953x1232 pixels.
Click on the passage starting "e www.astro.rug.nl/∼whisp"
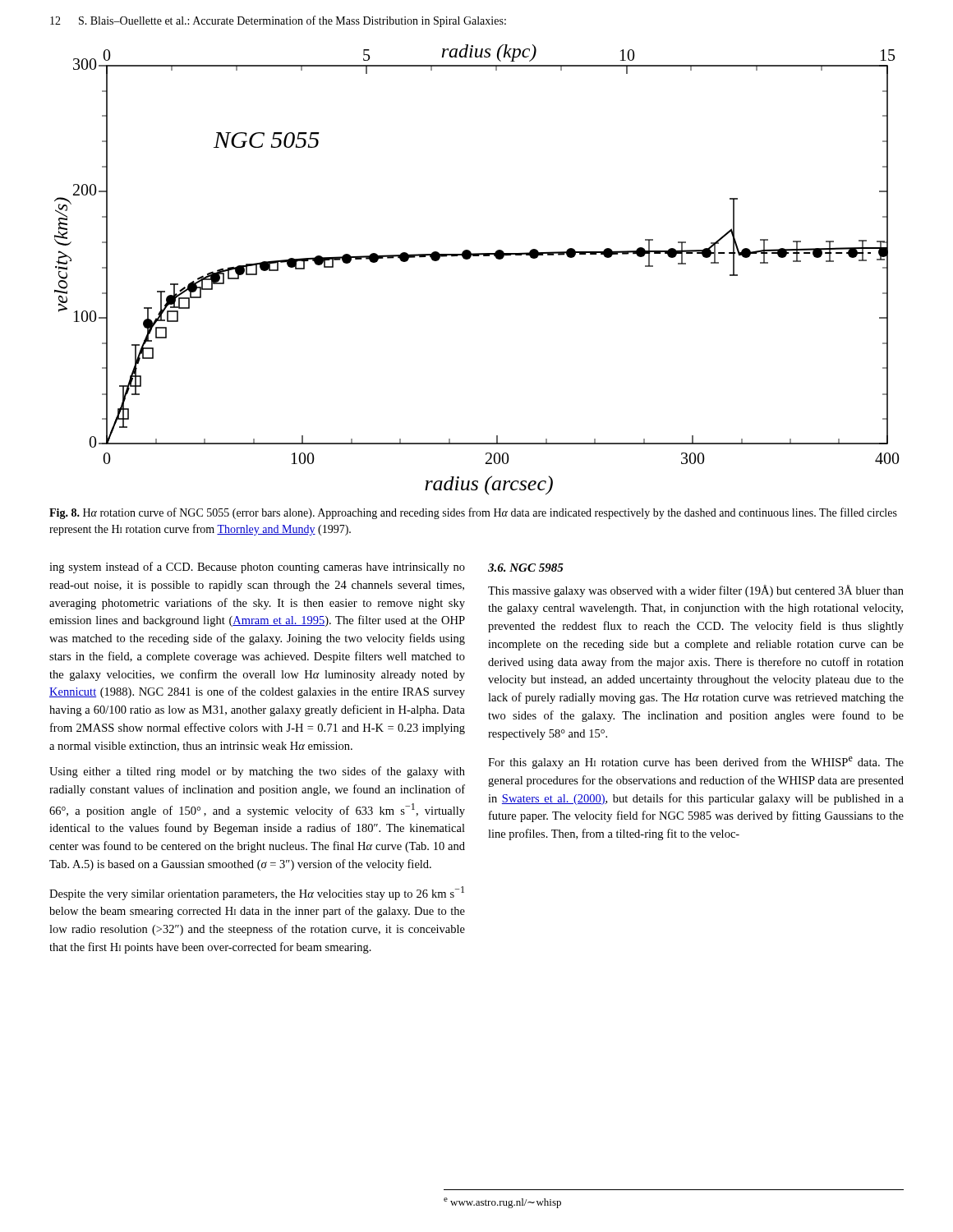(503, 1201)
